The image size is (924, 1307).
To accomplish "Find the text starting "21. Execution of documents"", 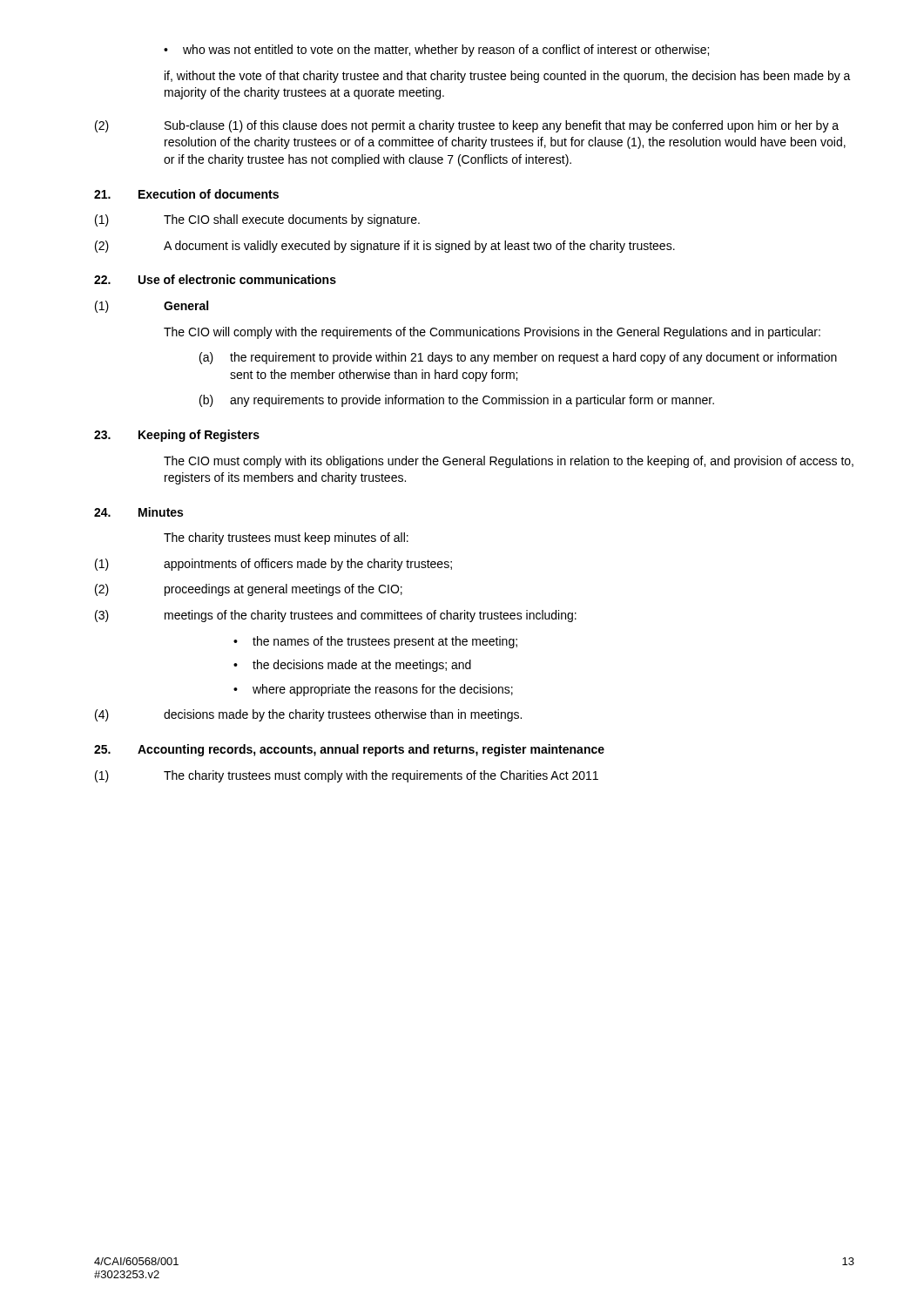I will (x=187, y=195).
